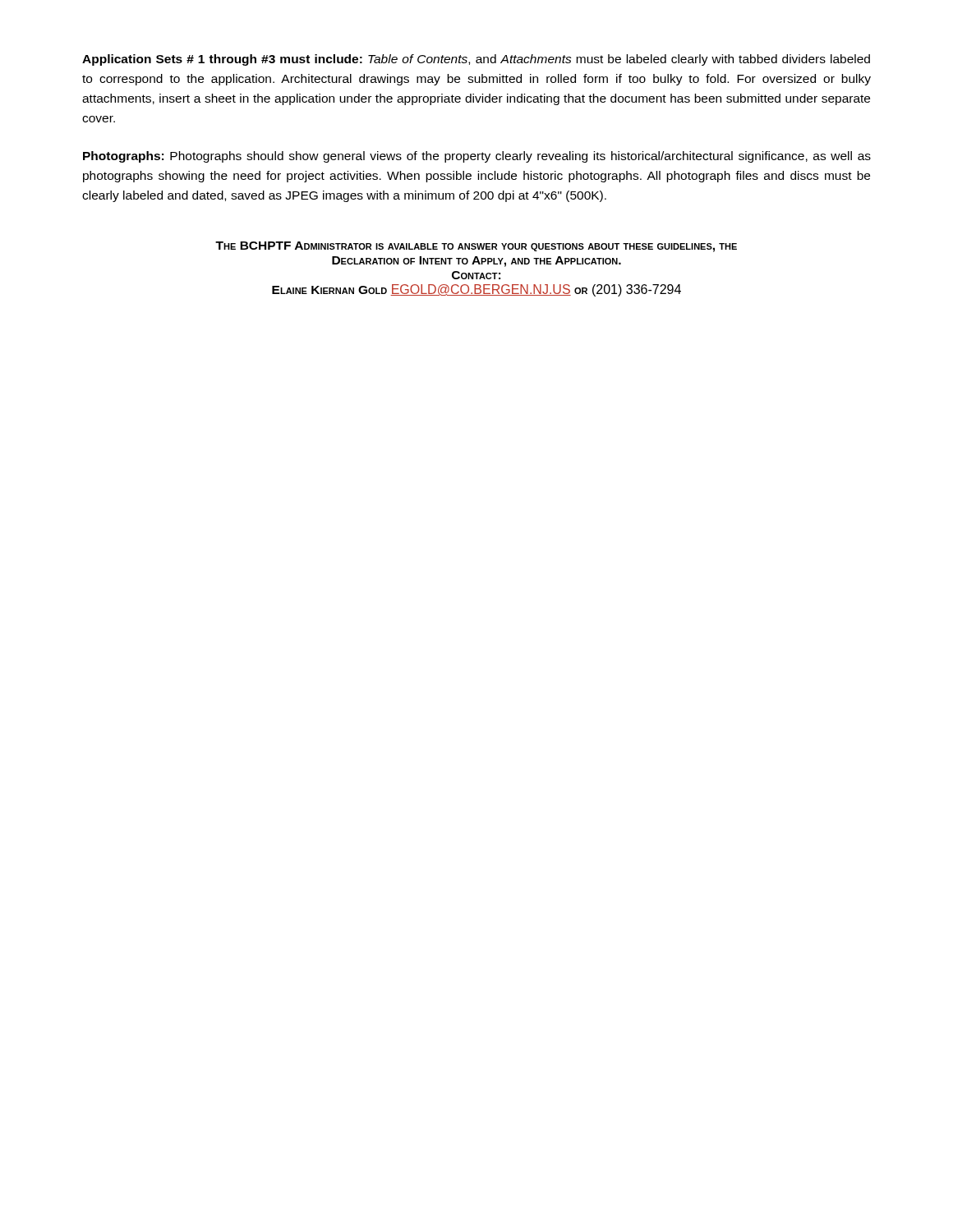Point to the block beginning "The BCHPTF Administrator"
This screenshot has width=953, height=1232.
(x=476, y=268)
